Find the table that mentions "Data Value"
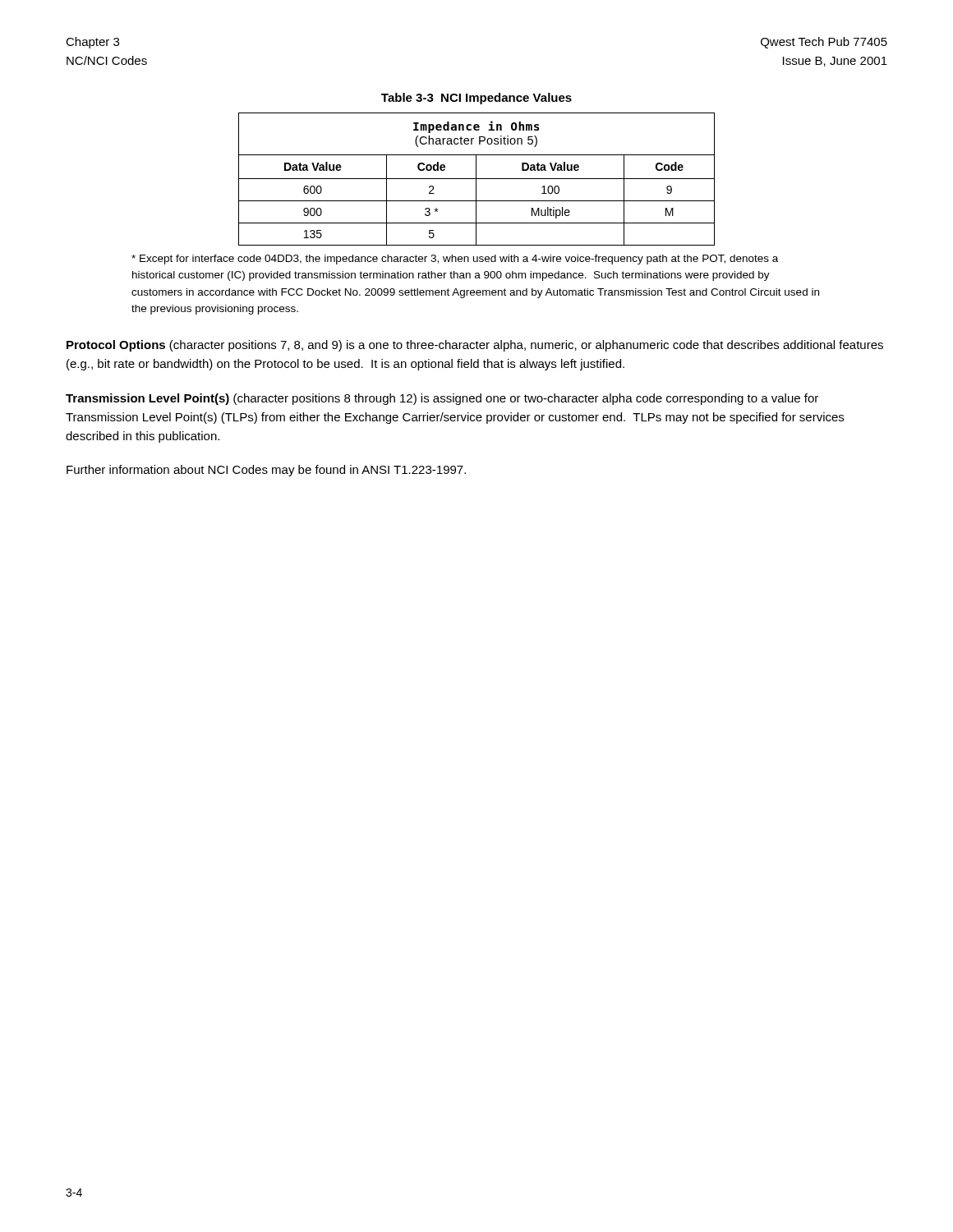 (x=476, y=179)
